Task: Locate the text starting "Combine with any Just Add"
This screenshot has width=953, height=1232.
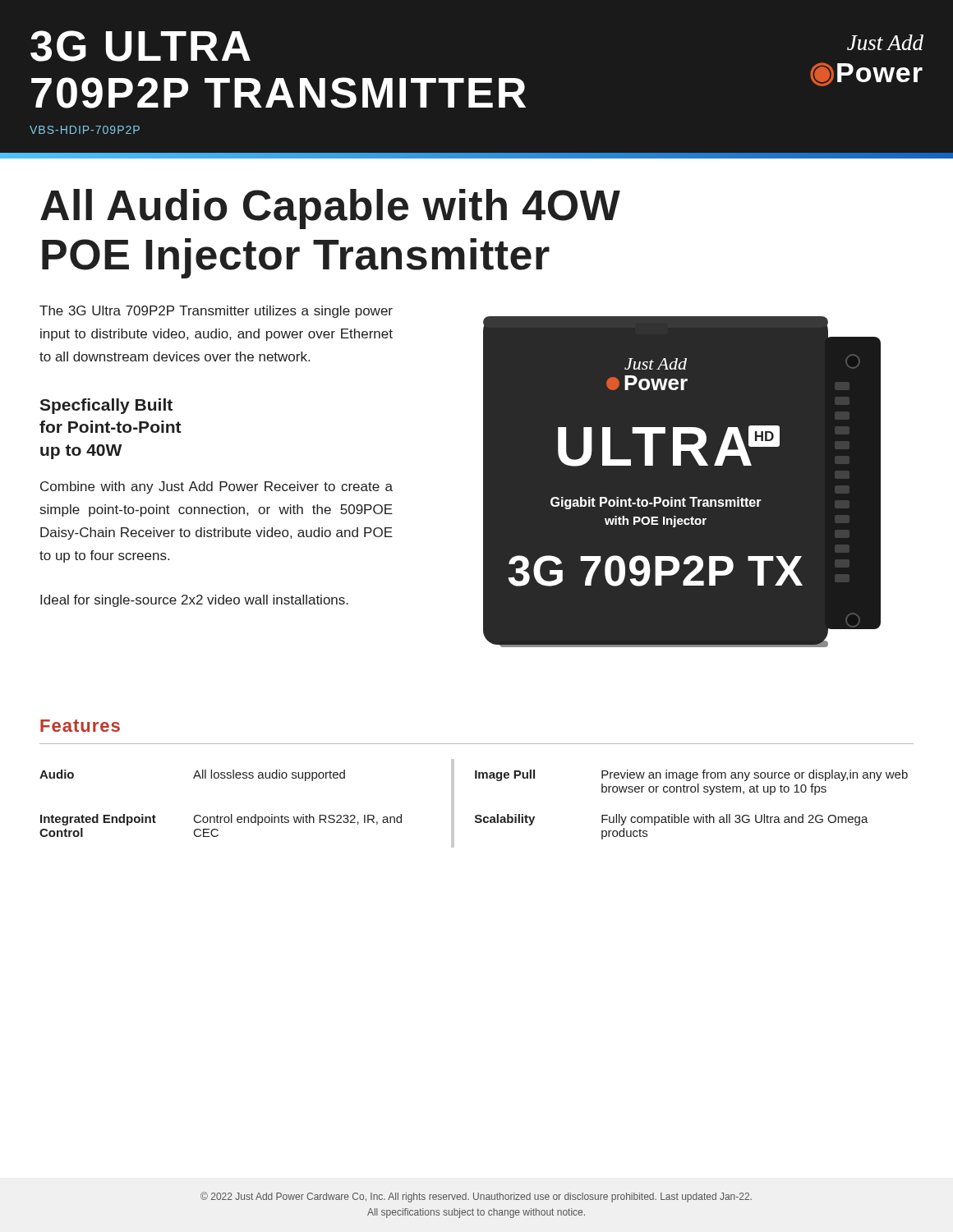Action: pos(216,521)
